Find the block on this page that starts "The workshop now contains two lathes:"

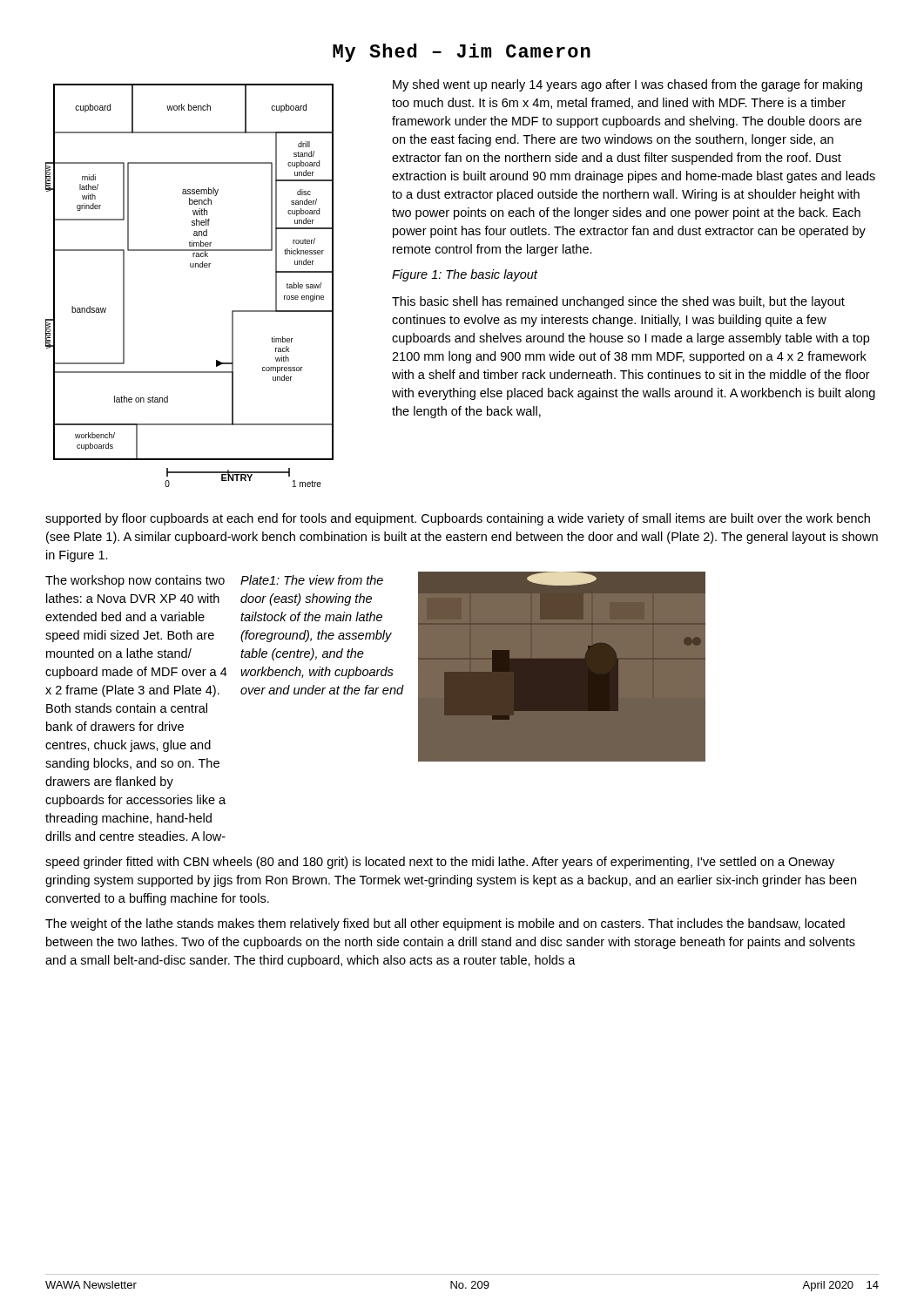tap(136, 709)
